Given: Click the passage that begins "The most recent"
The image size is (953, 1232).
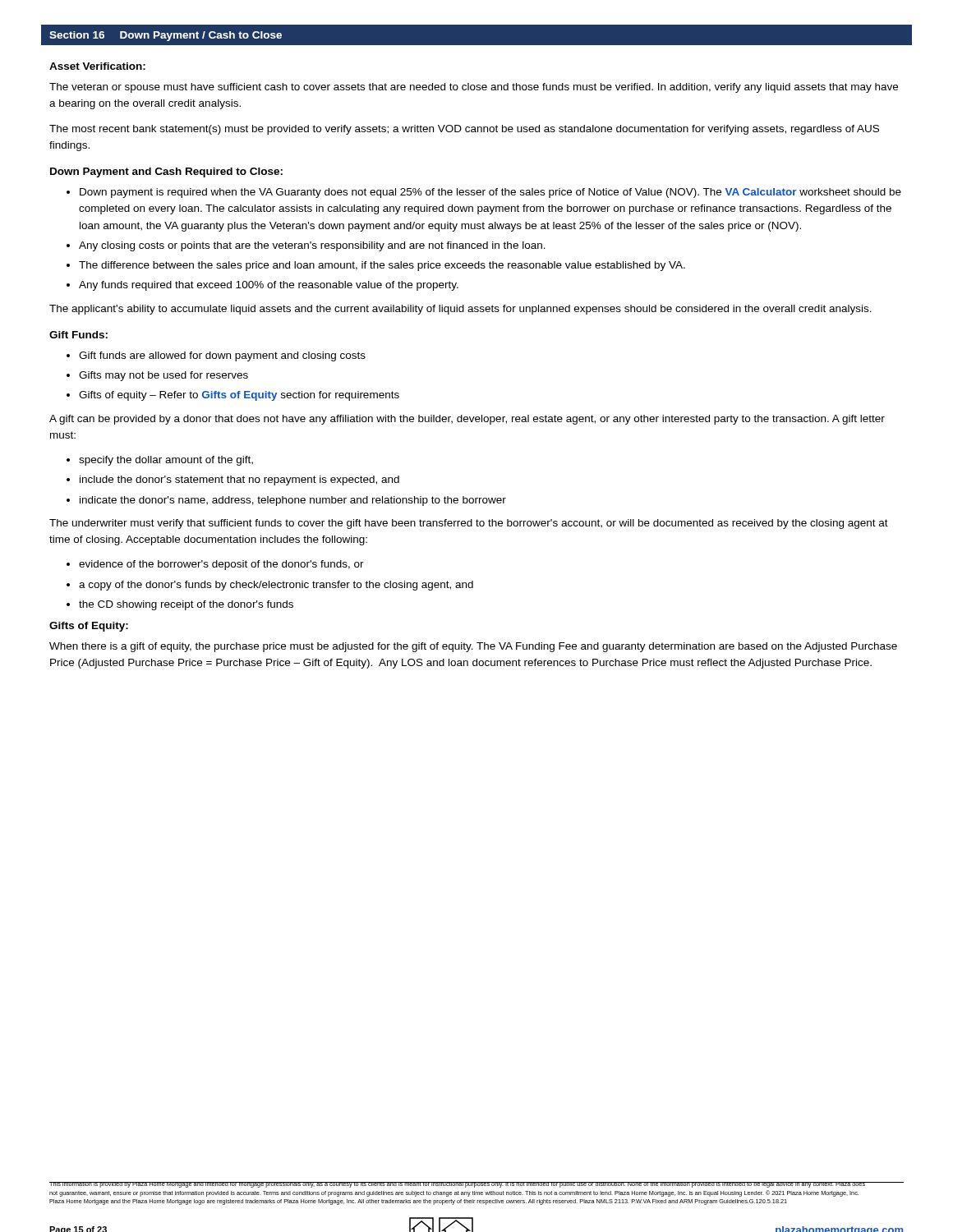Looking at the screenshot, I should pos(464,136).
